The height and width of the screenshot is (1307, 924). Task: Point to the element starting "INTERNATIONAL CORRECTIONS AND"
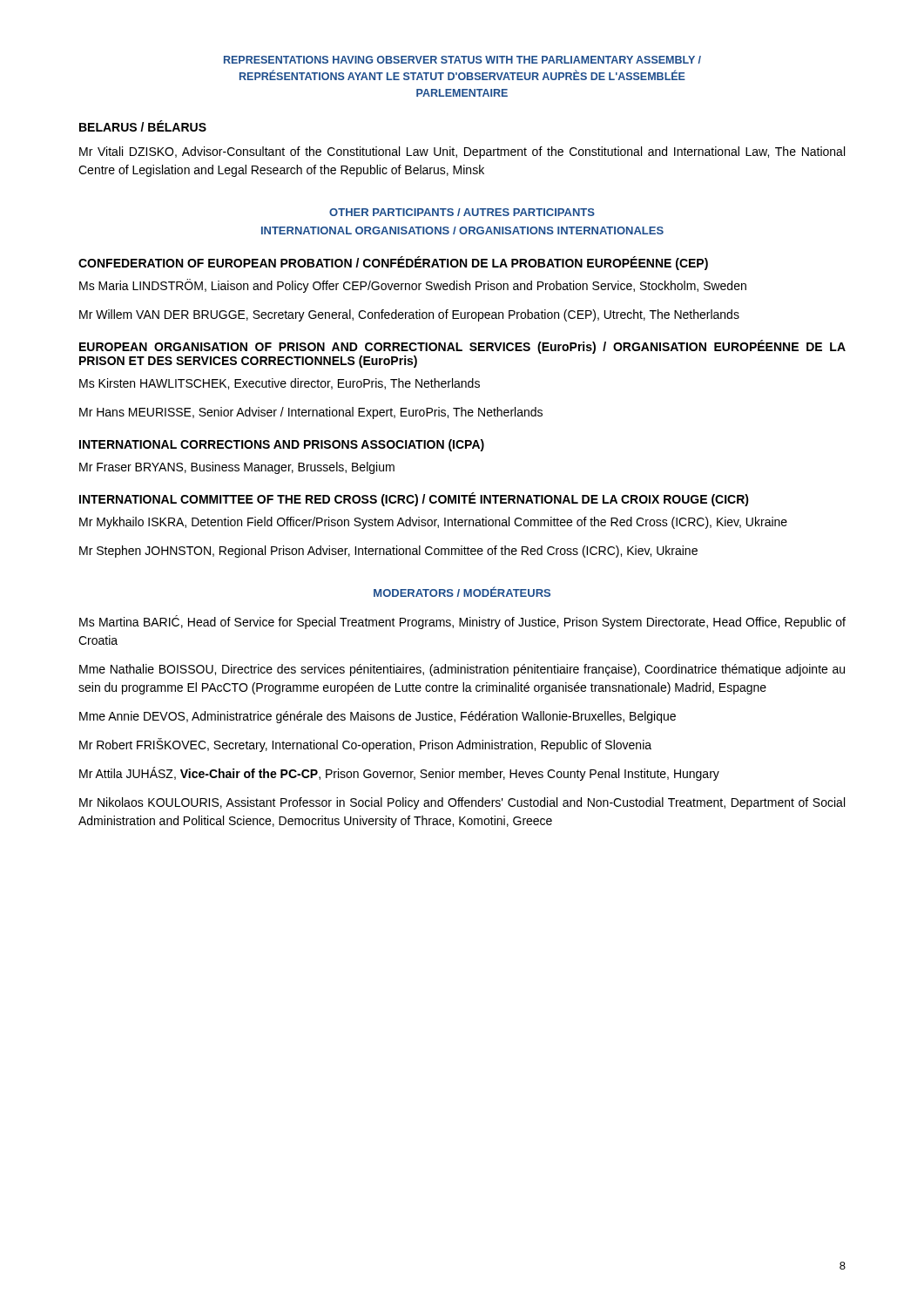[281, 444]
